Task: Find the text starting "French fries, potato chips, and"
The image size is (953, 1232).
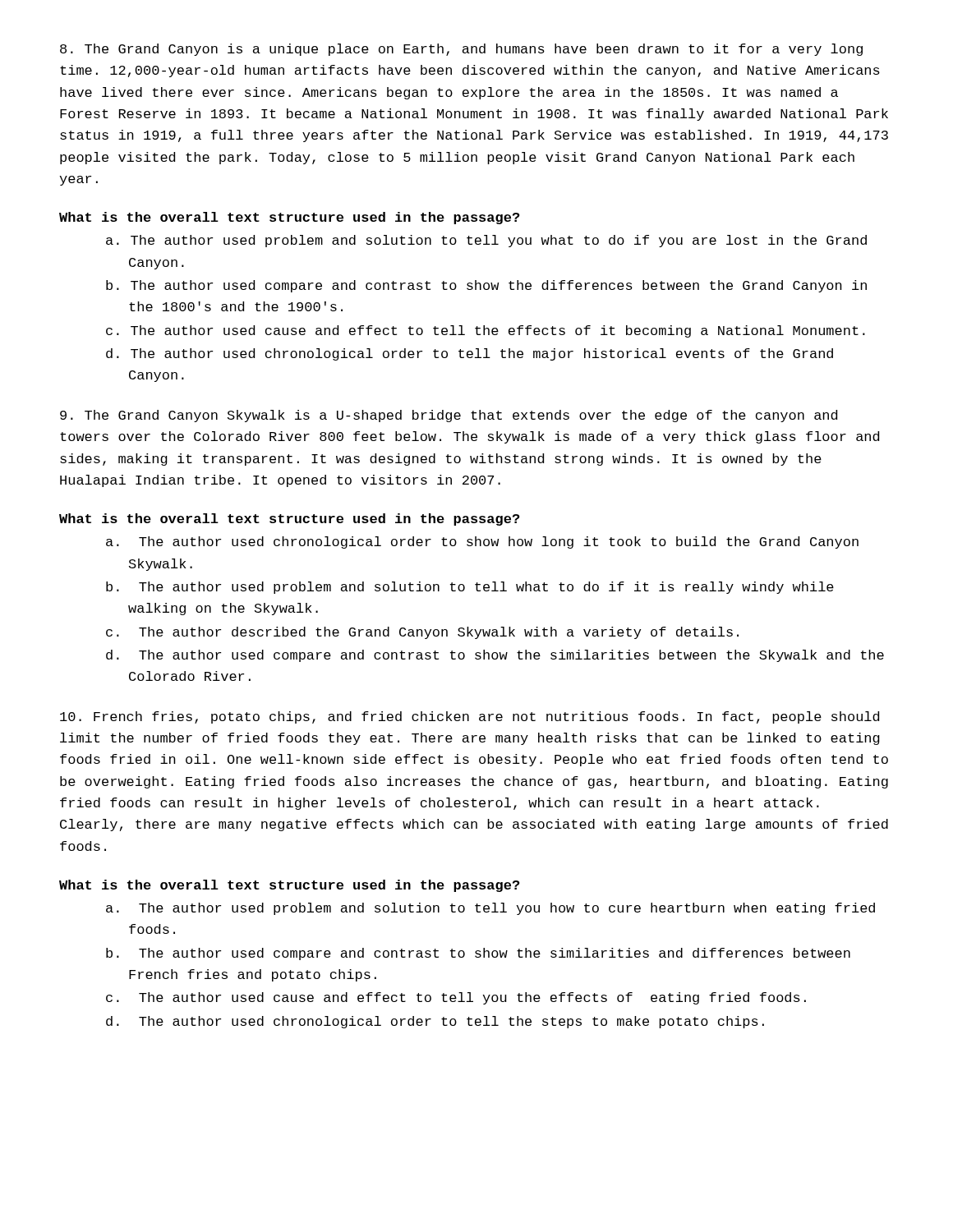Action: point(474,782)
